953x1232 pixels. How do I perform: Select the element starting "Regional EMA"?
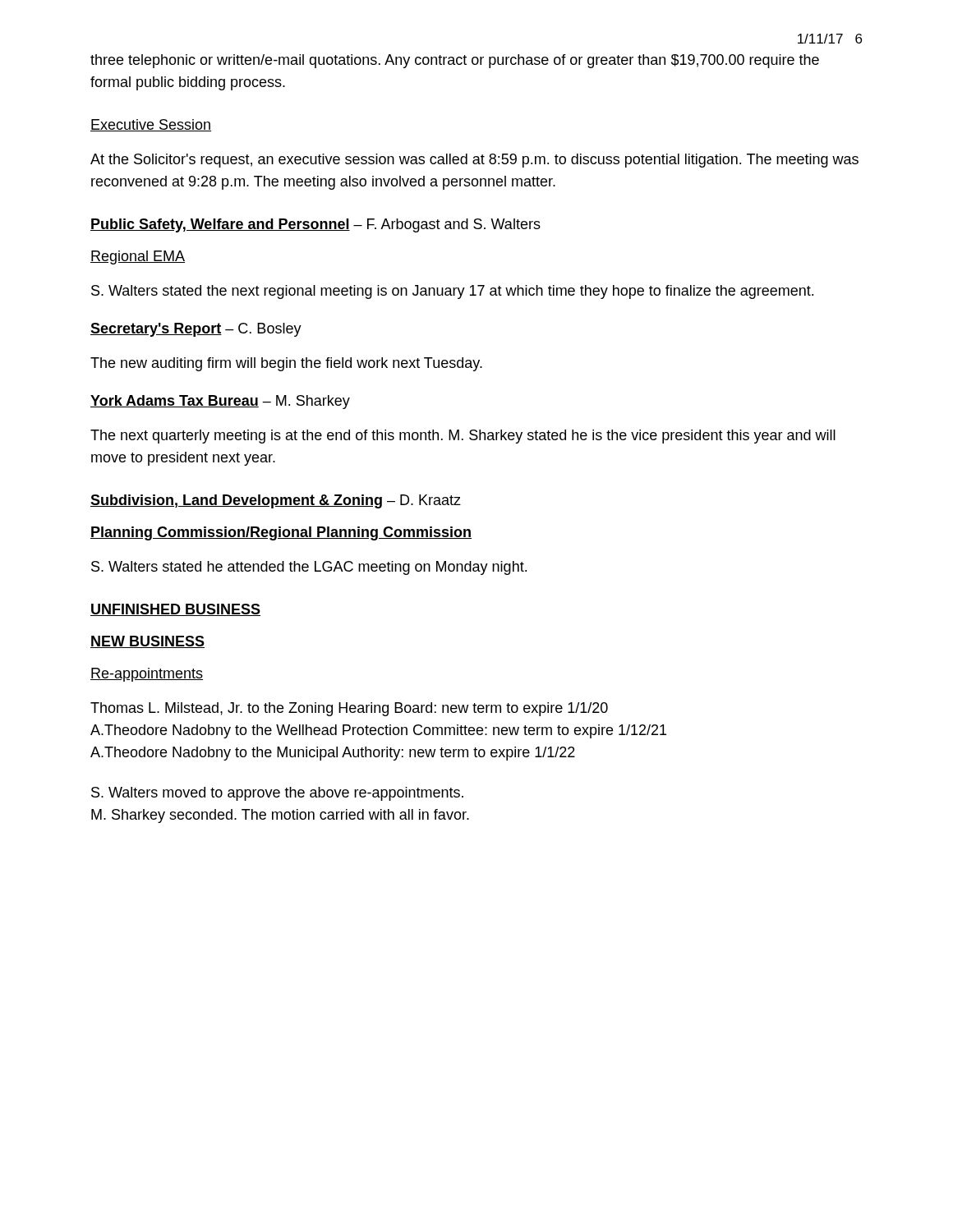pyautogui.click(x=138, y=256)
